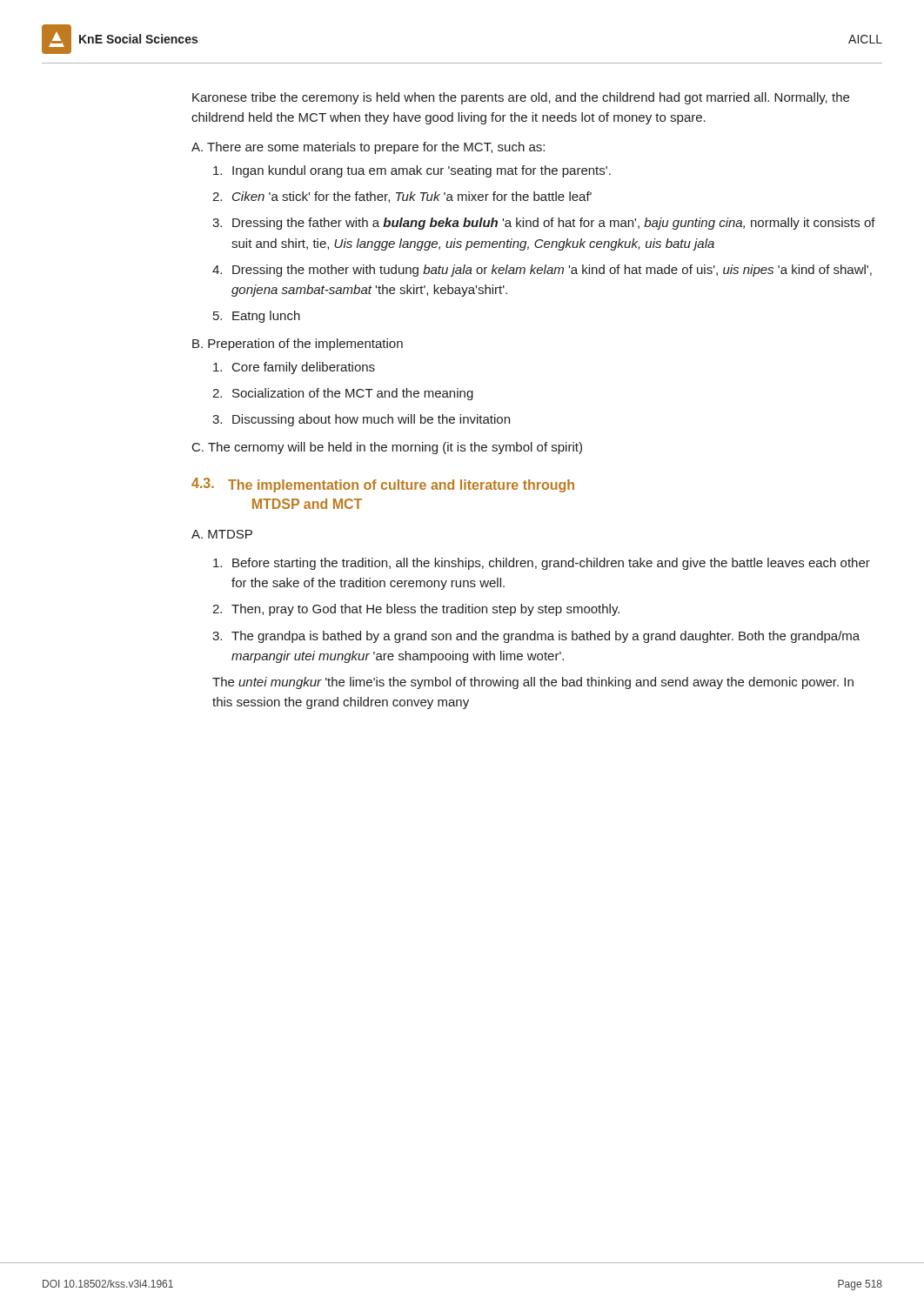Locate the block of text that opens with "B. Preperation of"

coord(297,343)
